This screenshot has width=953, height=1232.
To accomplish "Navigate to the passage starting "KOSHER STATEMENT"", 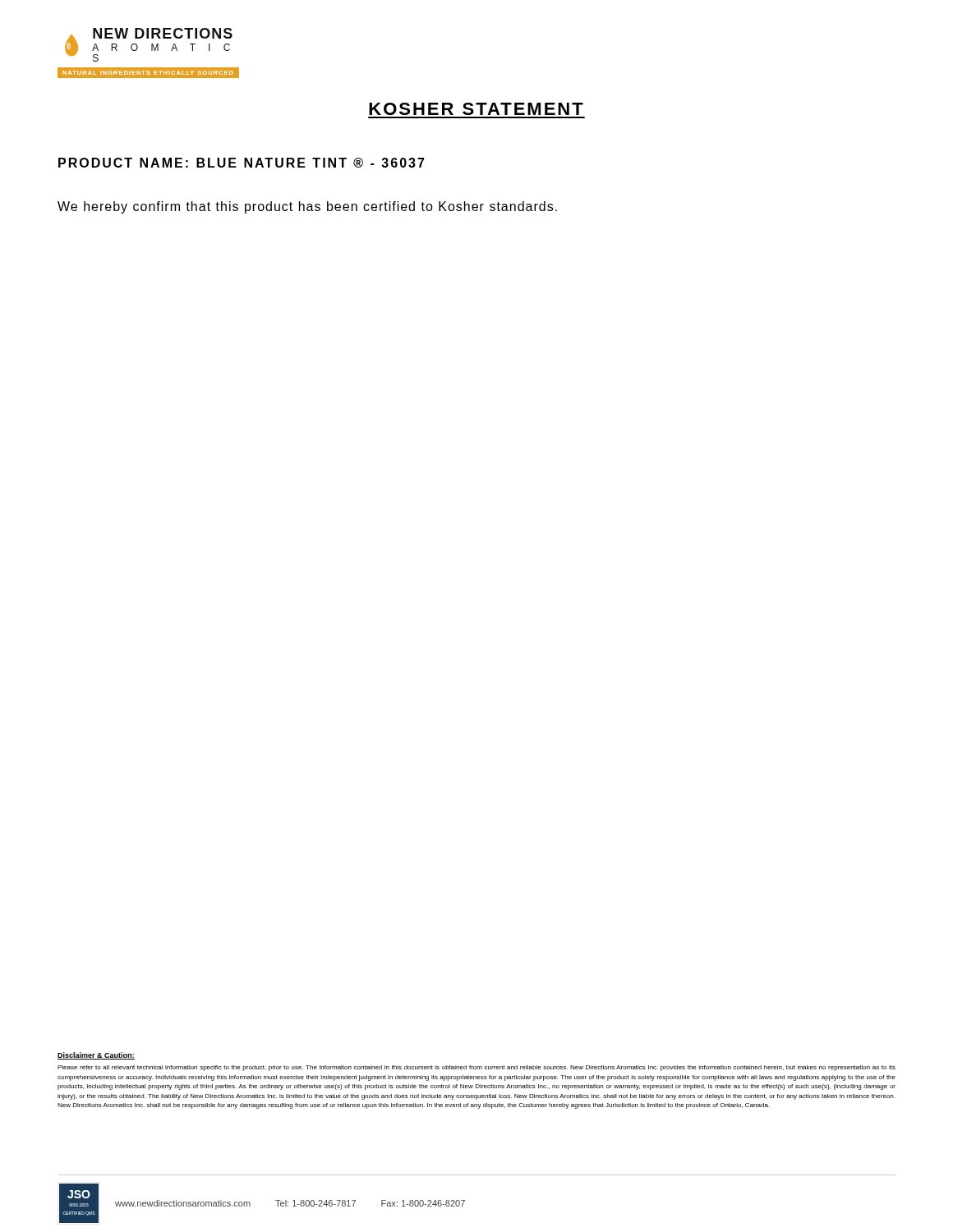I will click(x=476, y=109).
